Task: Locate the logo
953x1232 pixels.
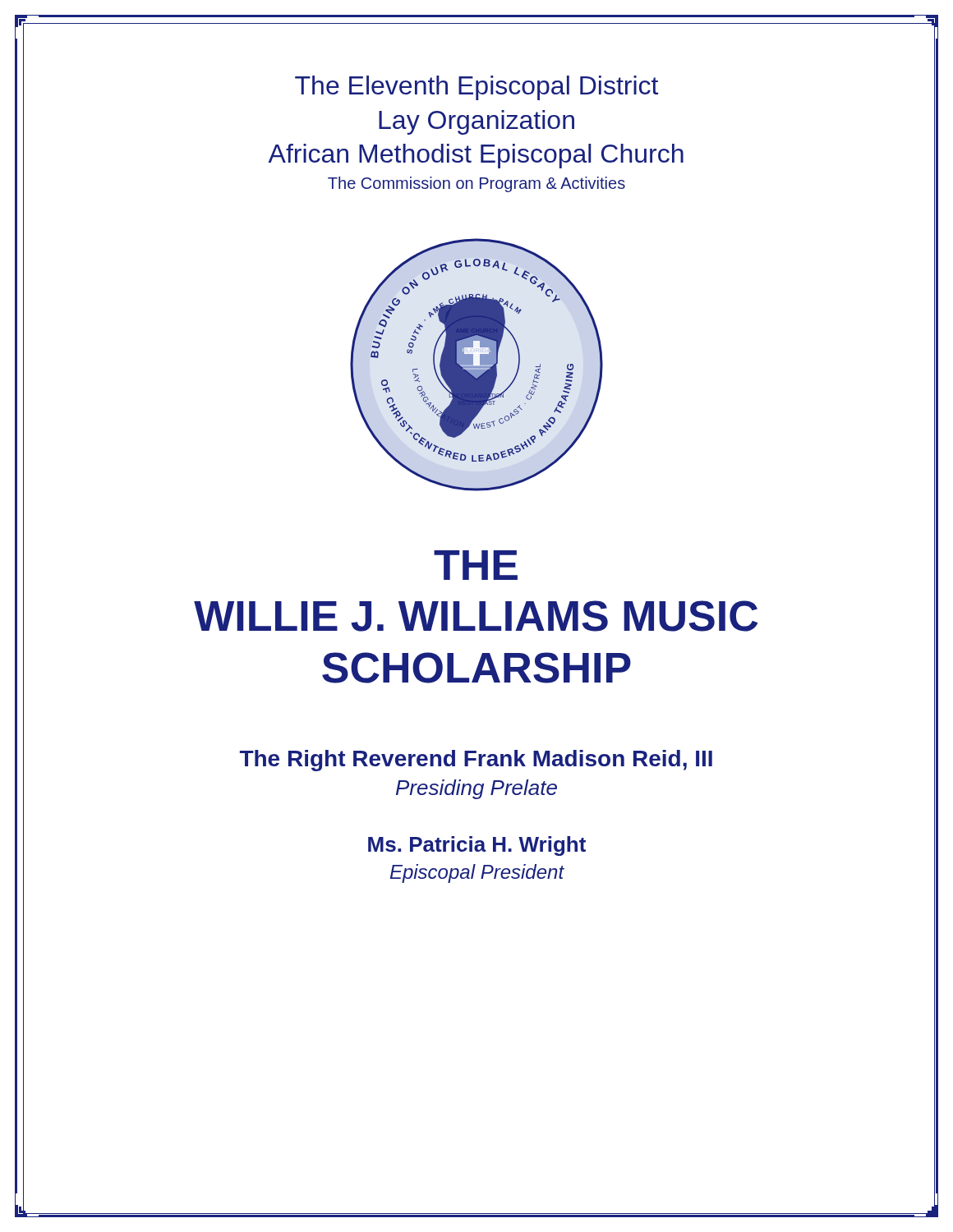Action: (476, 364)
